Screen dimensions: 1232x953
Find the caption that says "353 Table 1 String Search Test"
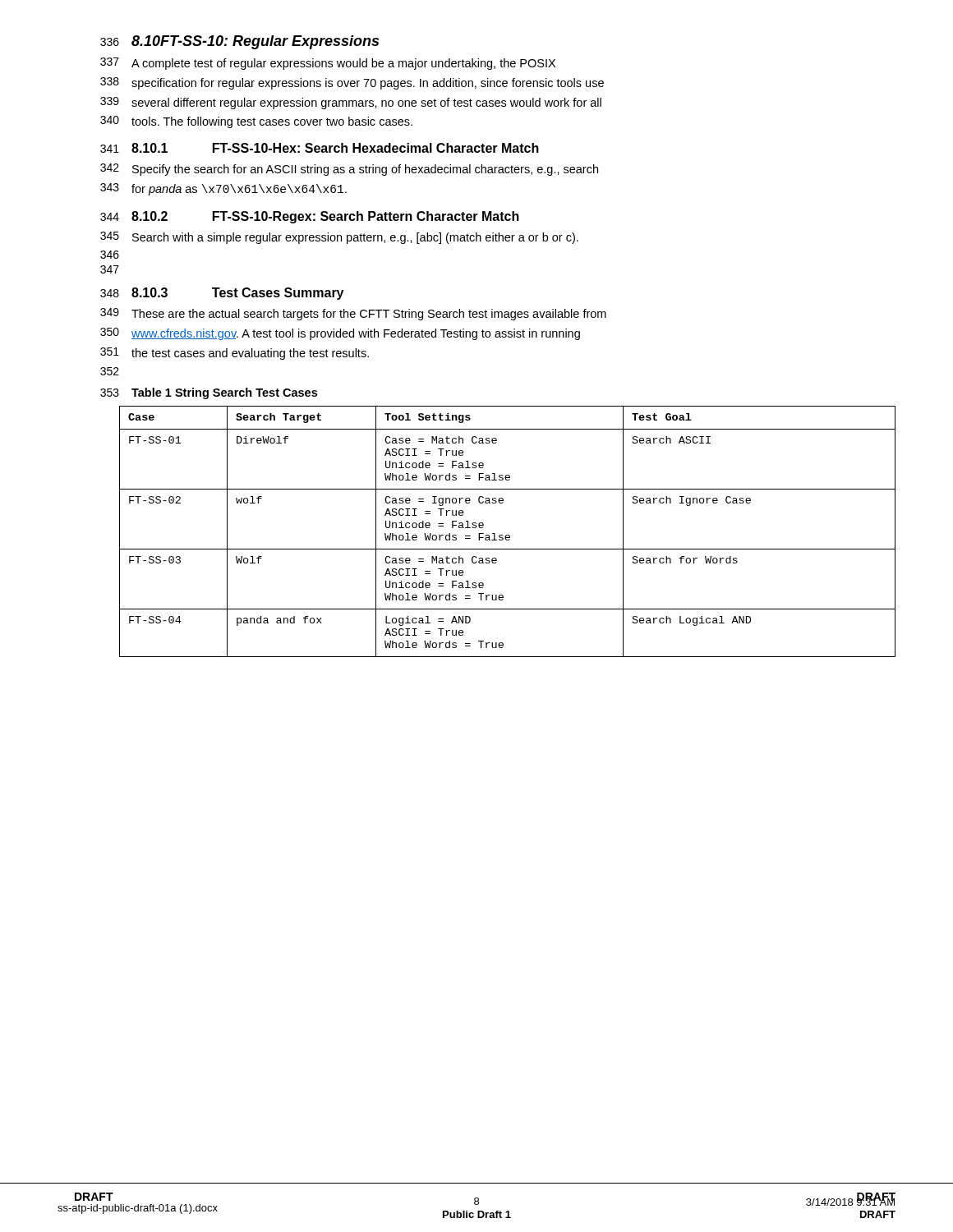[209, 393]
